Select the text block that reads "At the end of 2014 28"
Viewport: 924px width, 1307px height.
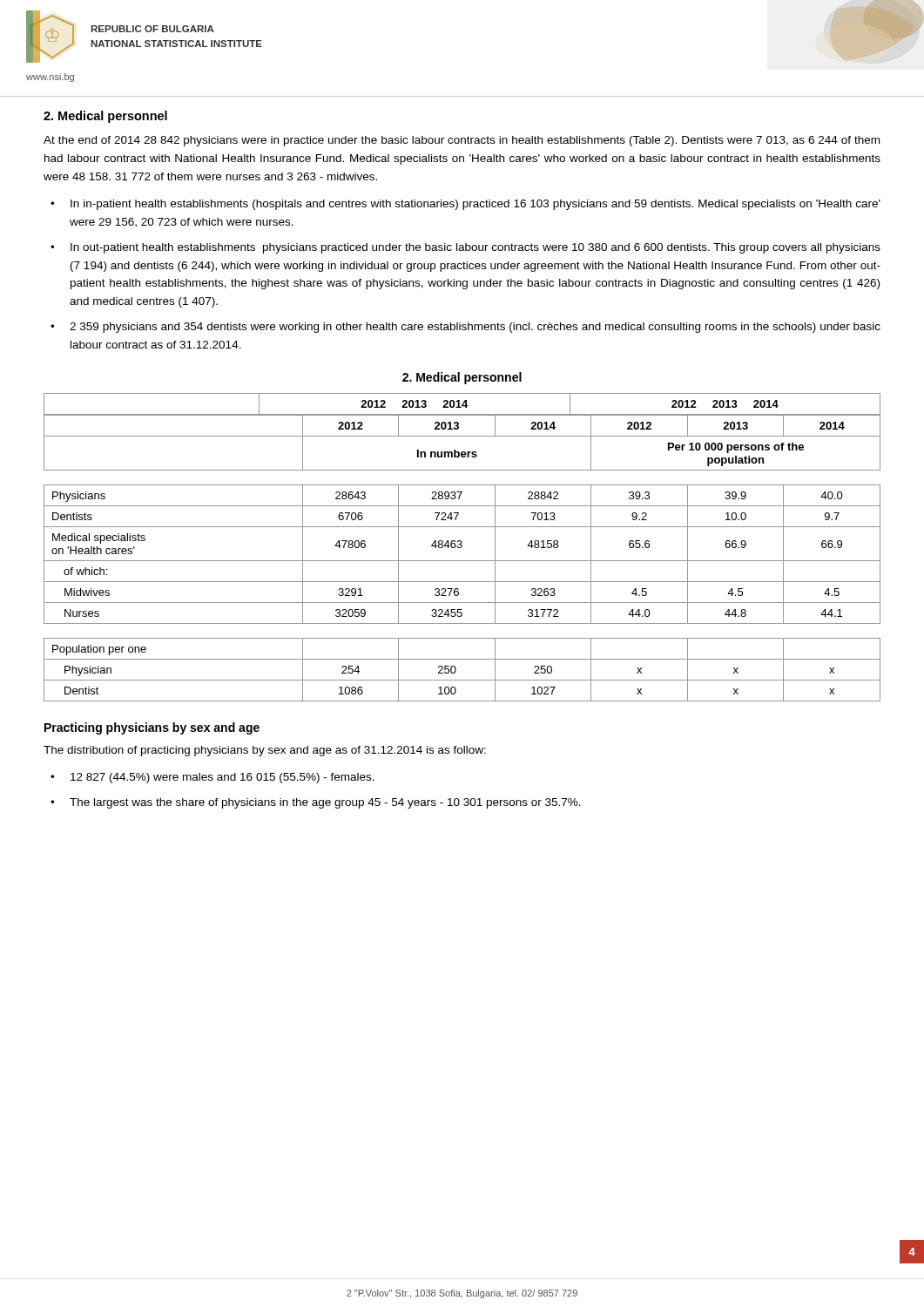(462, 158)
